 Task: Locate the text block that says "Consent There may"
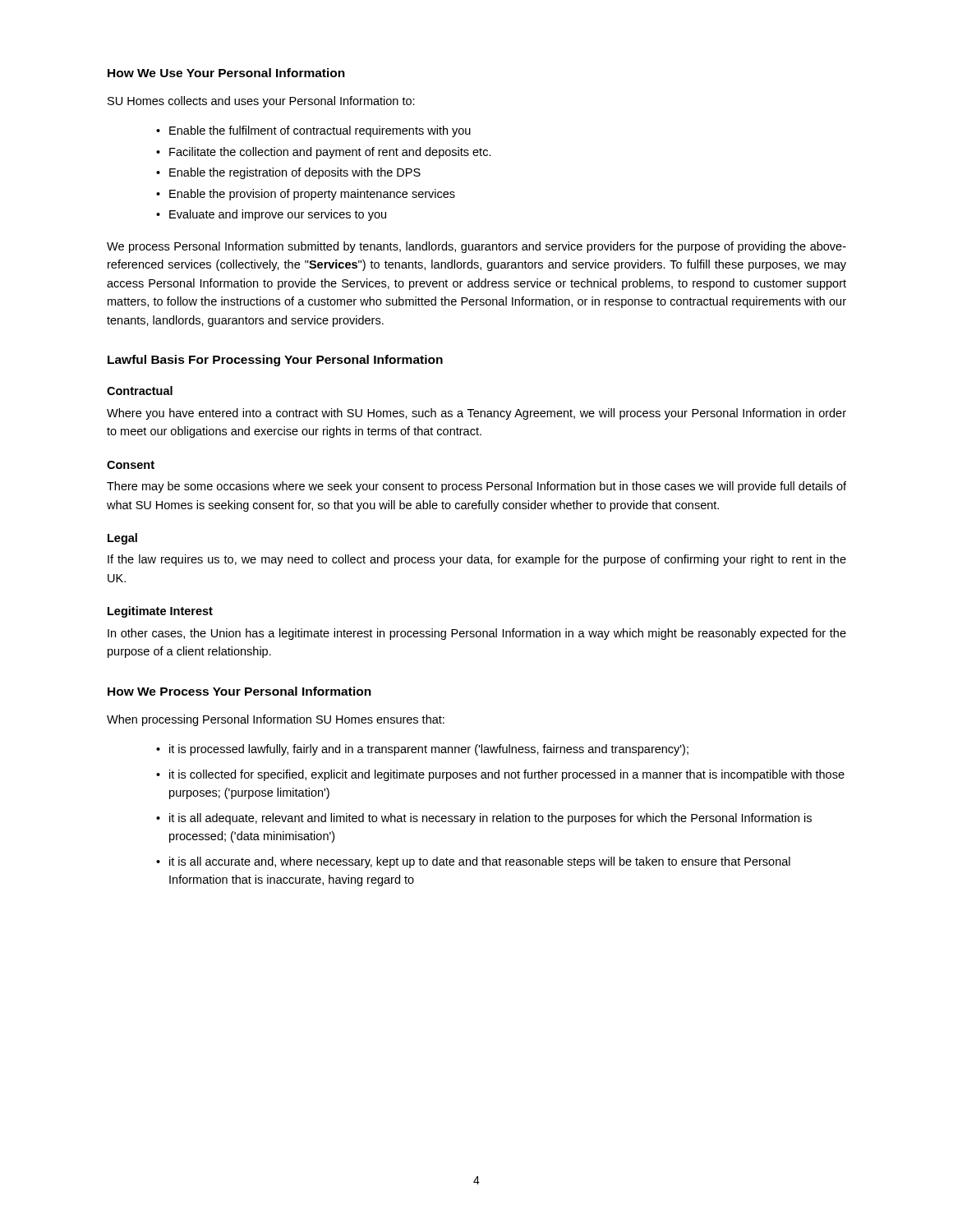point(476,485)
